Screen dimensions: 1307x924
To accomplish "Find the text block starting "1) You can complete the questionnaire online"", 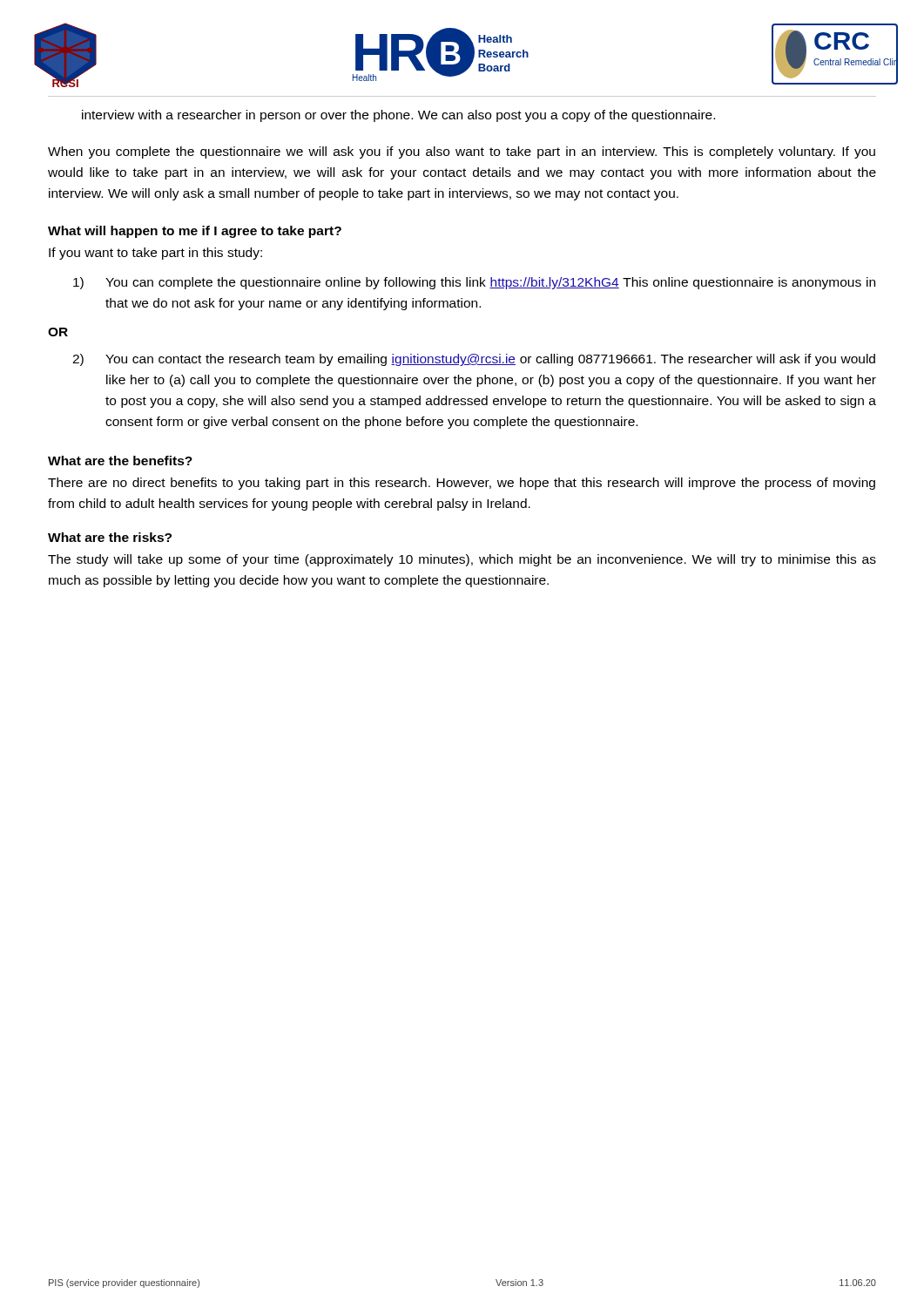I will 462,293.
